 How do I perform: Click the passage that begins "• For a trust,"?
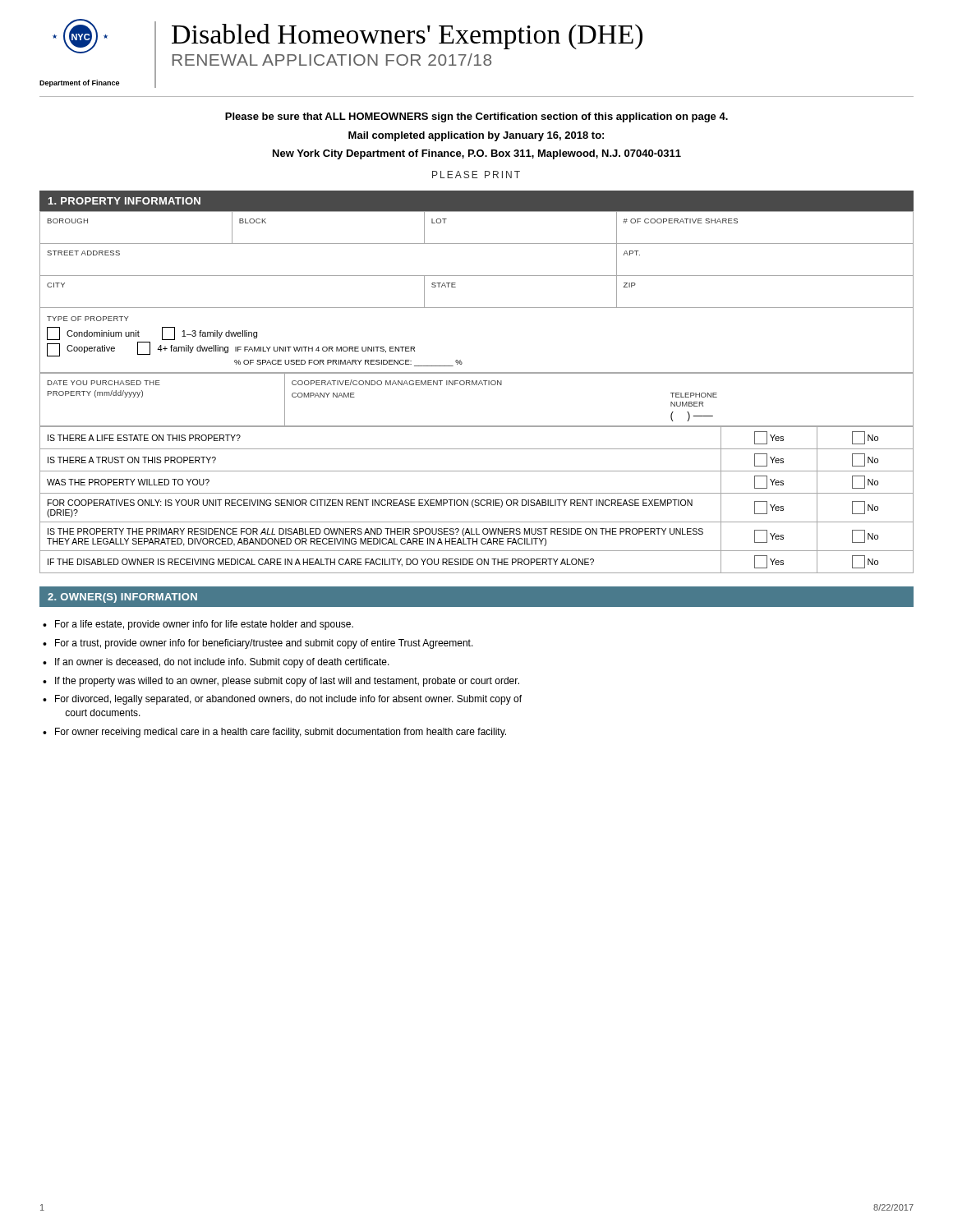258,645
